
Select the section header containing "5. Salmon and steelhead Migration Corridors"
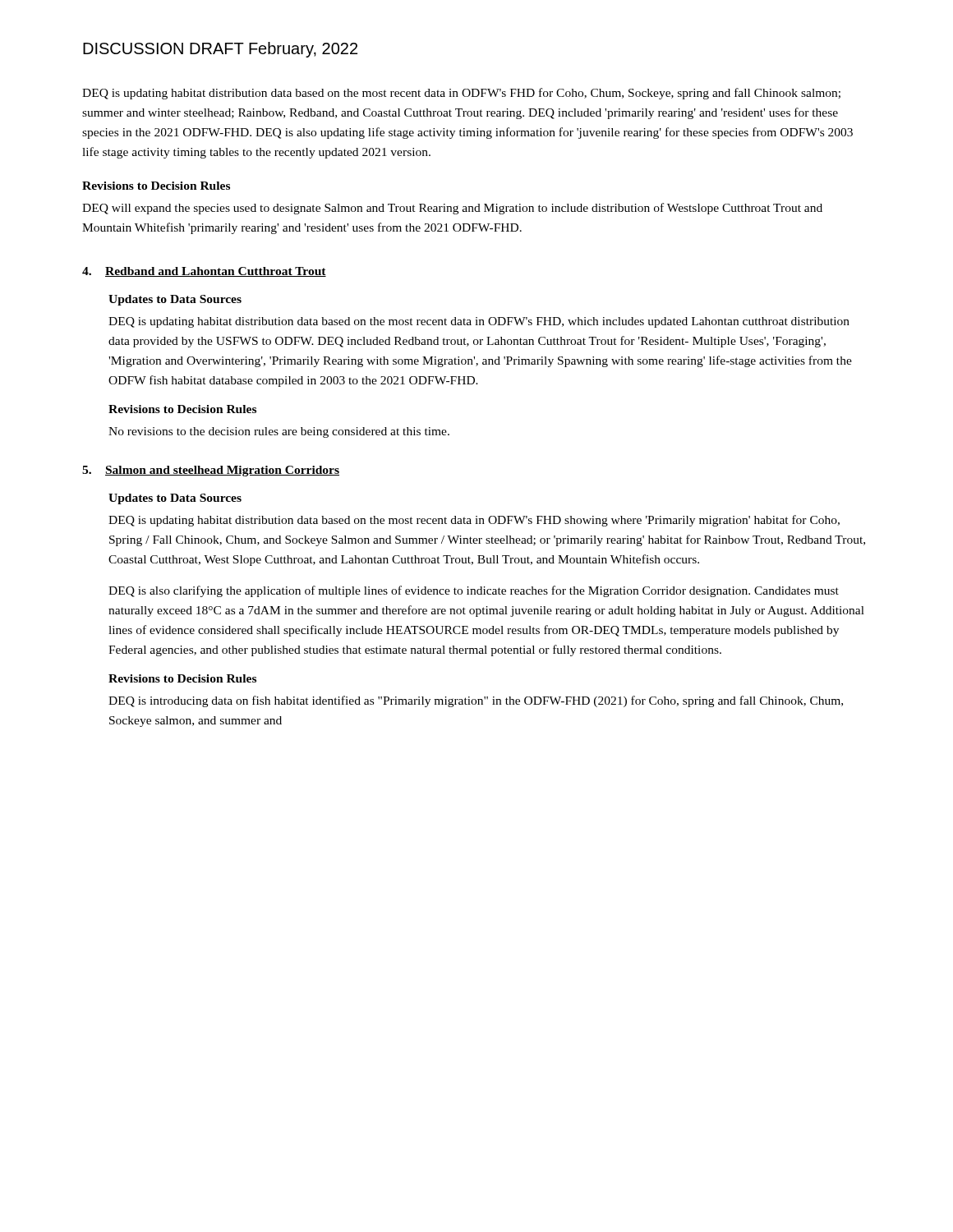(x=211, y=470)
